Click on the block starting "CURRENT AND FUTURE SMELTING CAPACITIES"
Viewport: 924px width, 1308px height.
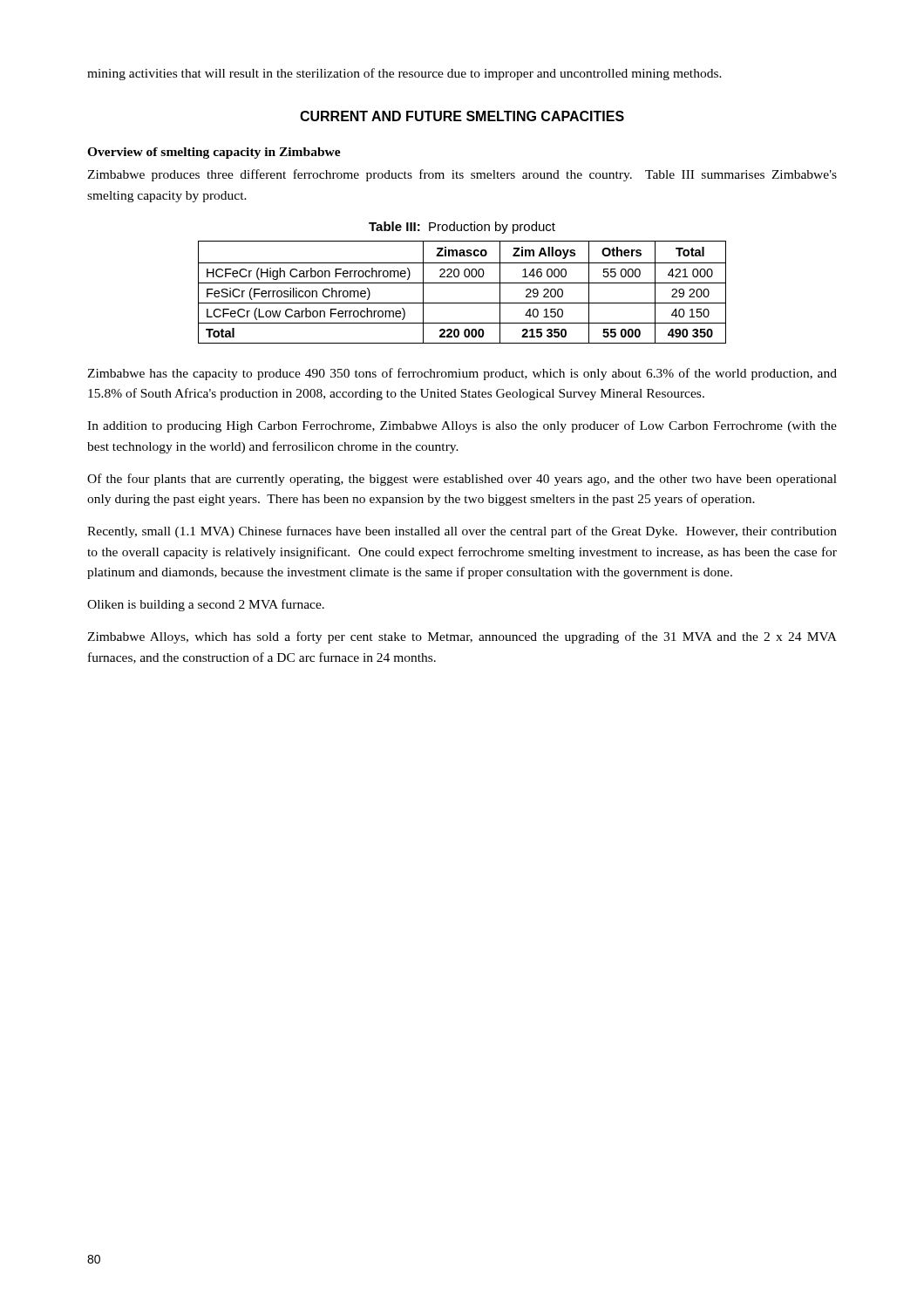pyautogui.click(x=462, y=117)
